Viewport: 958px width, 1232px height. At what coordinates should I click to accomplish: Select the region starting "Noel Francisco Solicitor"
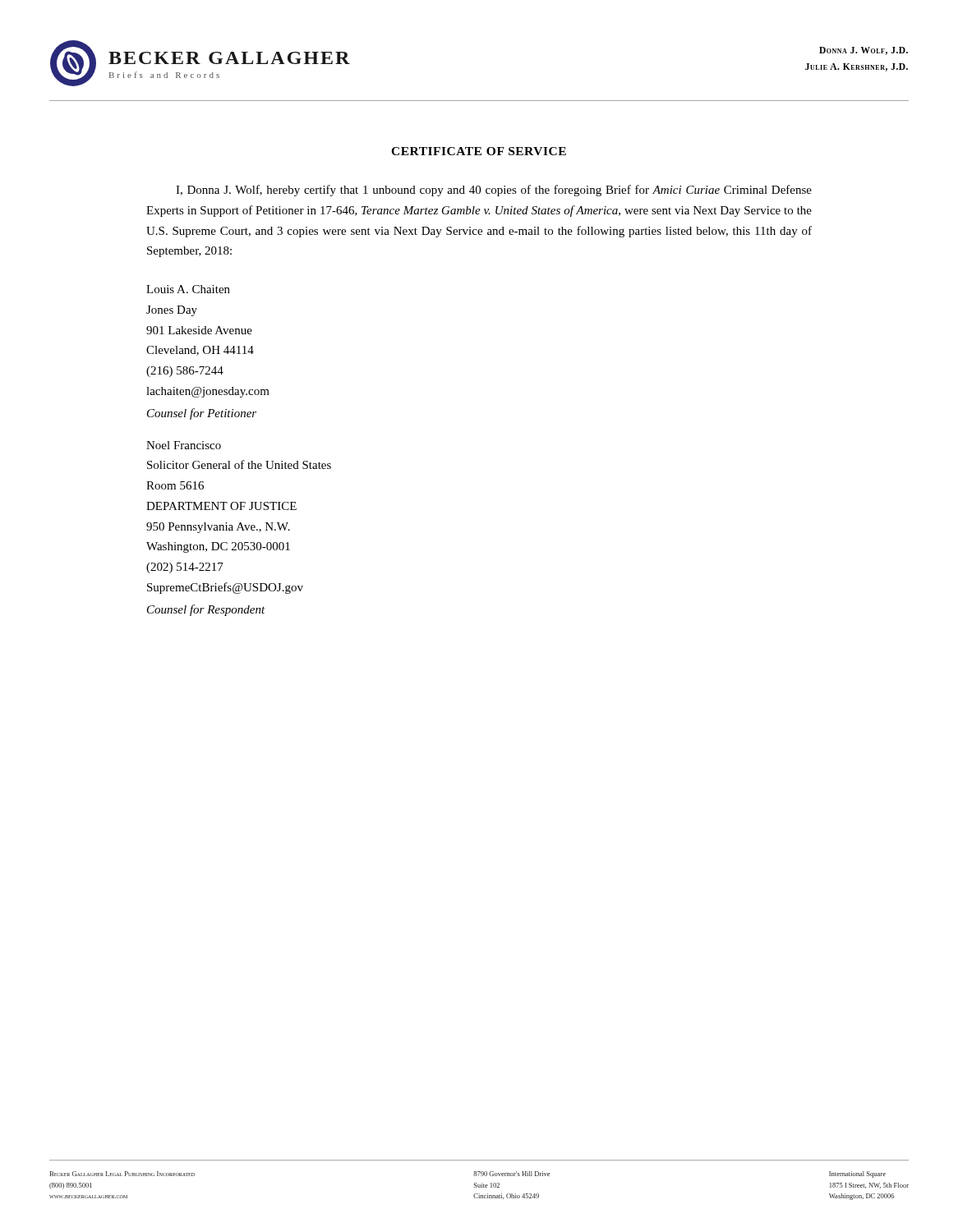239,516
